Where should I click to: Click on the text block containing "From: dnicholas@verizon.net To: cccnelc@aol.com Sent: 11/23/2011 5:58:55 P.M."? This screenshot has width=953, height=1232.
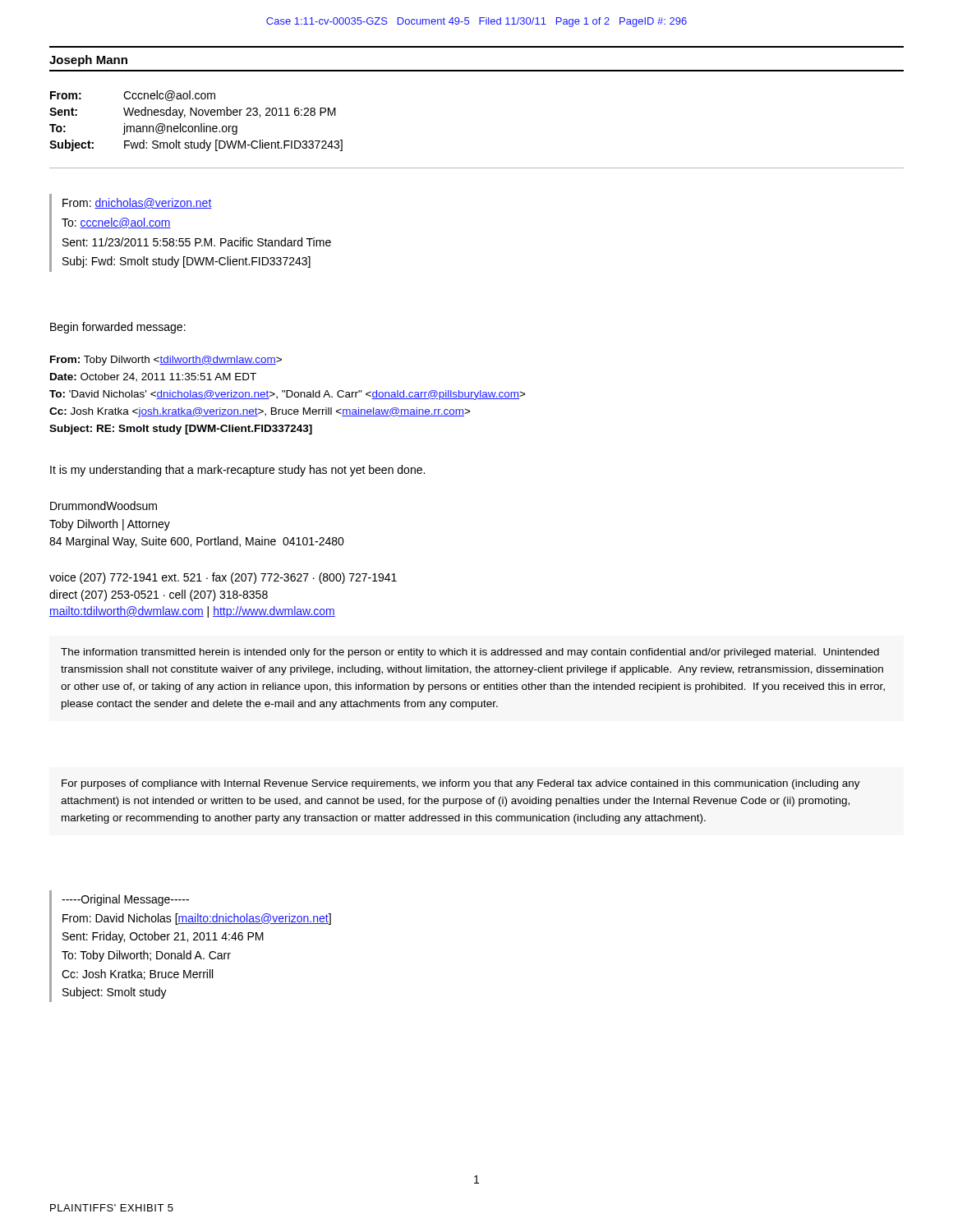click(x=196, y=232)
